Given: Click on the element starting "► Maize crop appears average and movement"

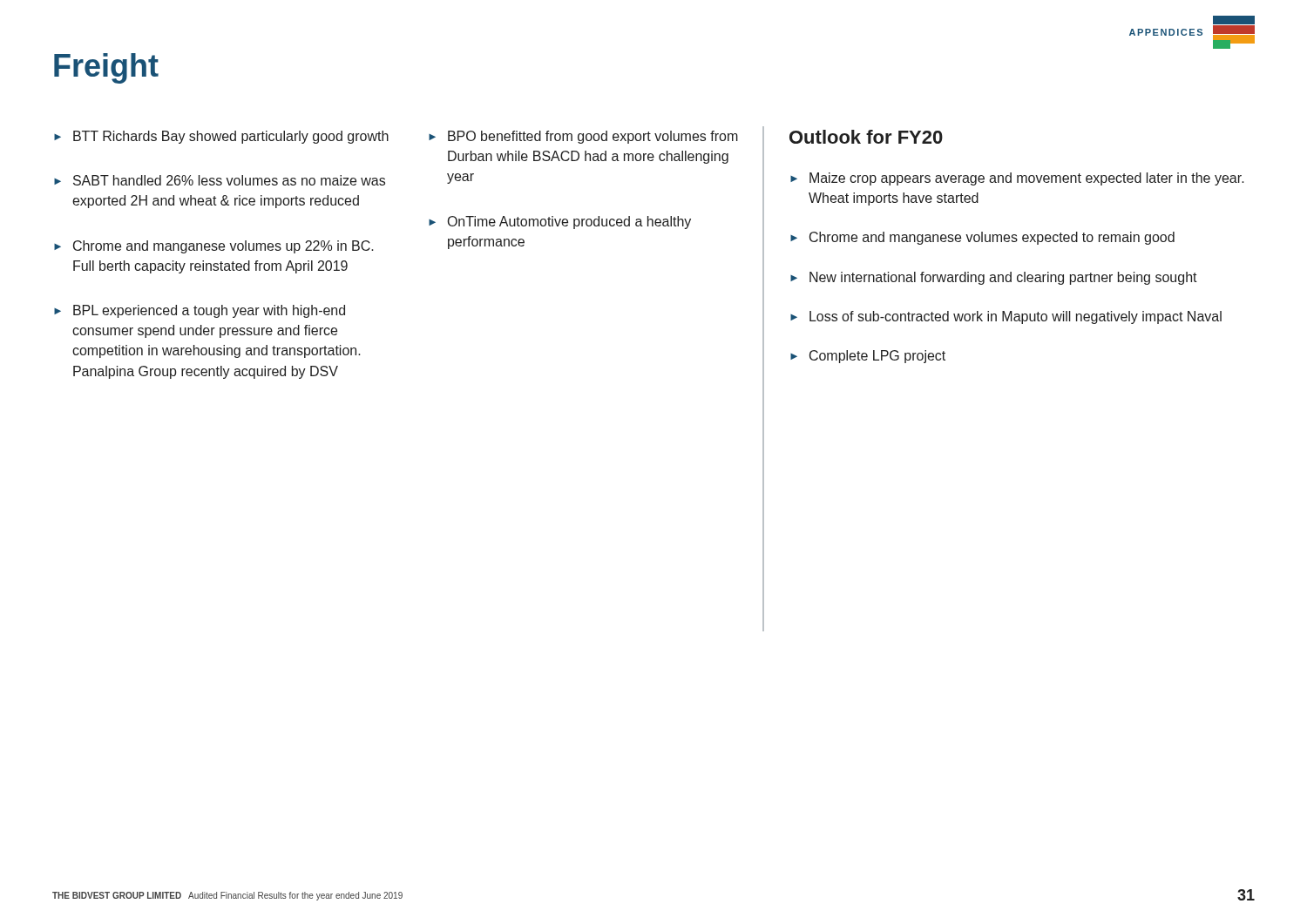Looking at the screenshot, I should coord(1019,188).
